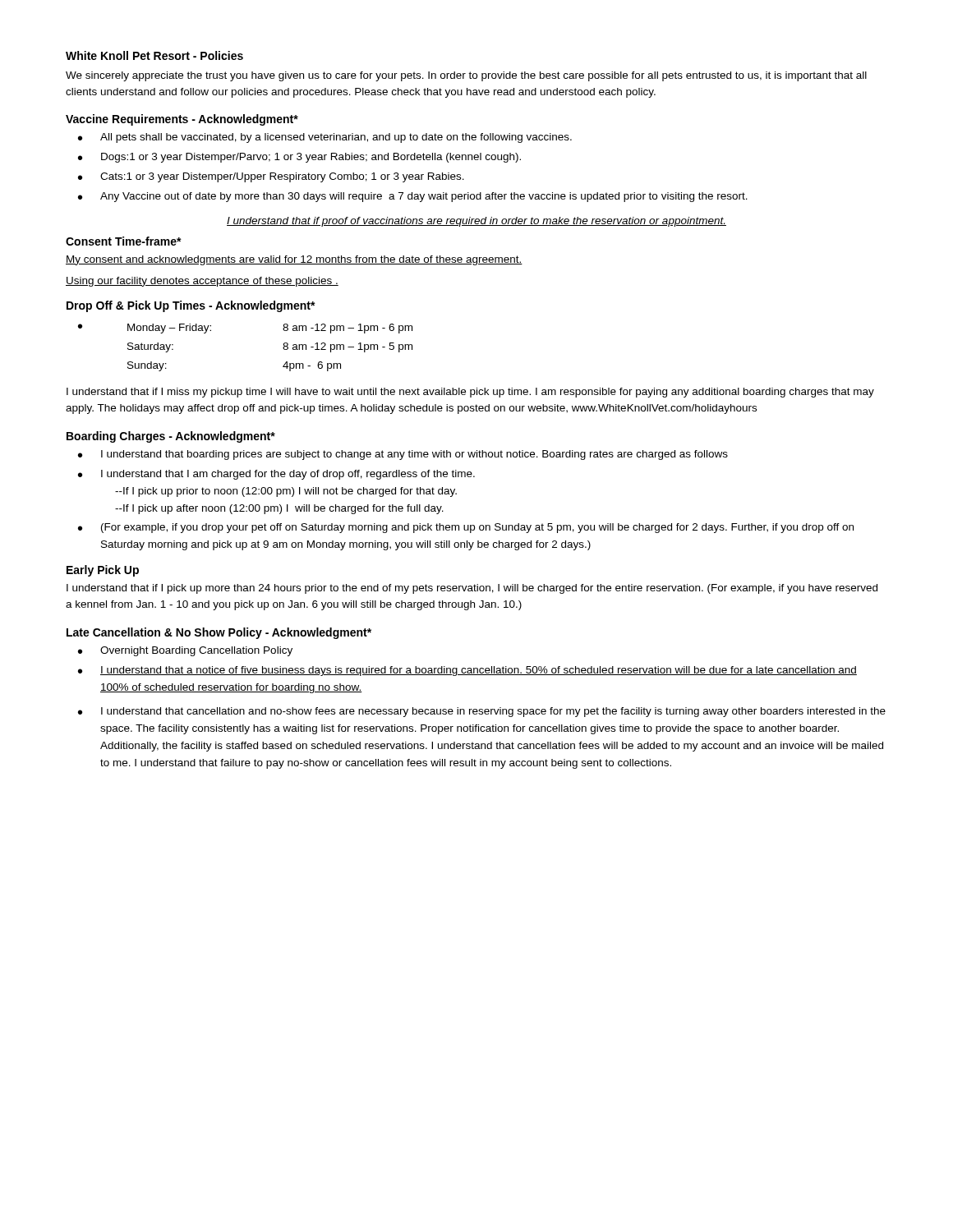Locate the list item that reads "• I understand that cancellation and no-show fees"

tap(482, 738)
